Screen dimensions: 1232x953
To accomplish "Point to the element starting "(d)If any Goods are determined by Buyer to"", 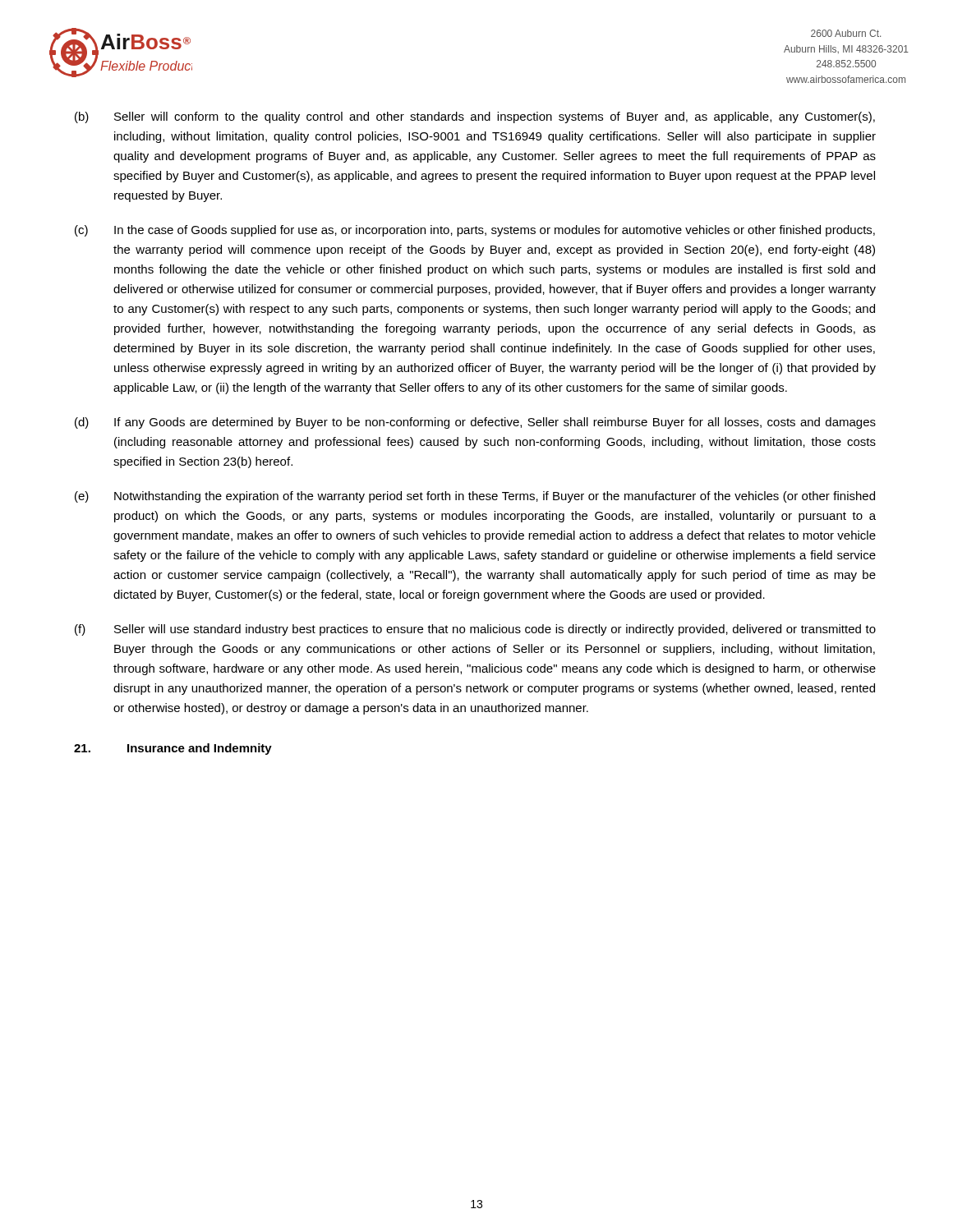I will tap(475, 442).
